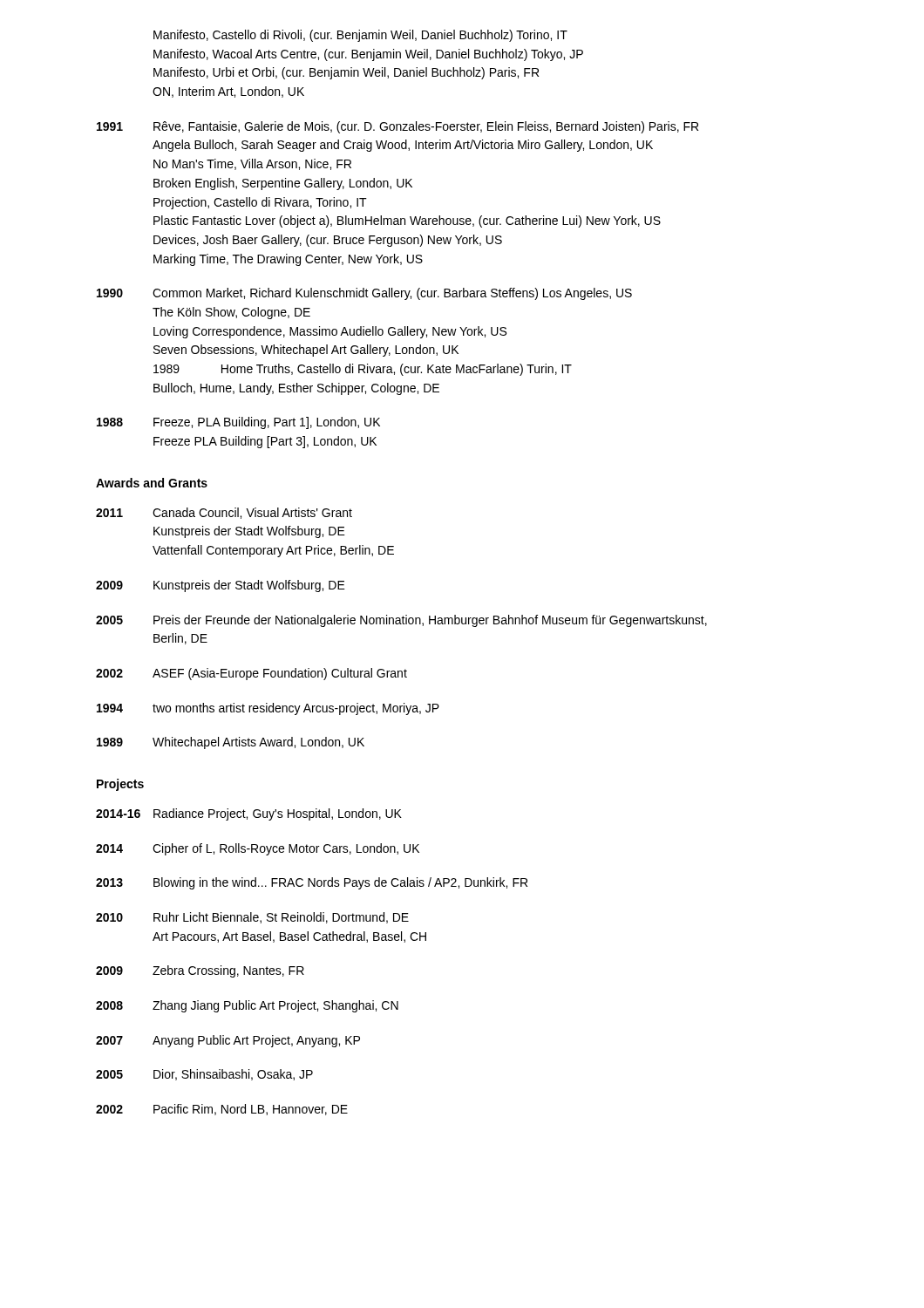
Task: Select the list item that reads "2005 Preis der Freunde"
Action: click(x=484, y=630)
